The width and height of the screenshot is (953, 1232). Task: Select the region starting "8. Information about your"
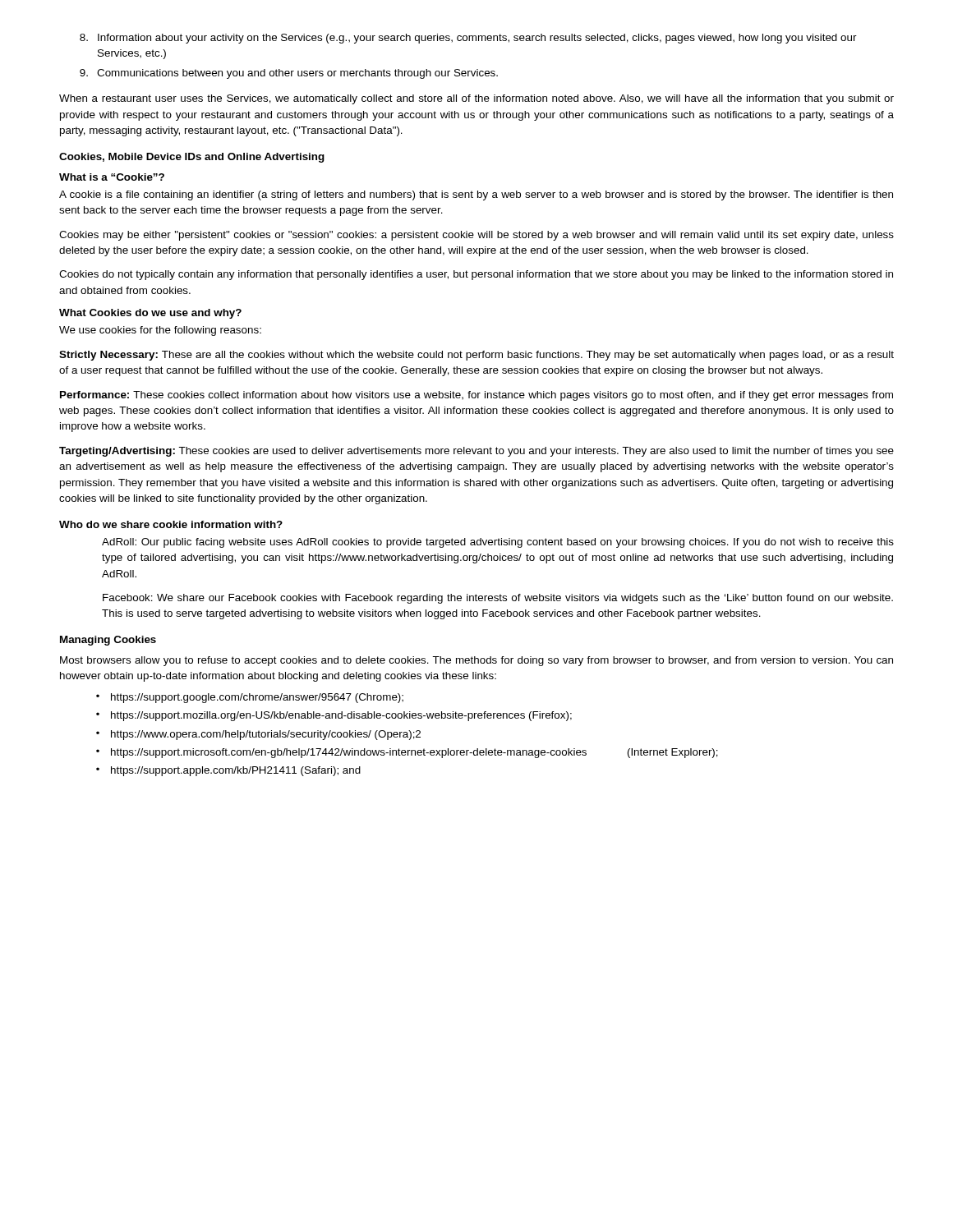pos(476,46)
